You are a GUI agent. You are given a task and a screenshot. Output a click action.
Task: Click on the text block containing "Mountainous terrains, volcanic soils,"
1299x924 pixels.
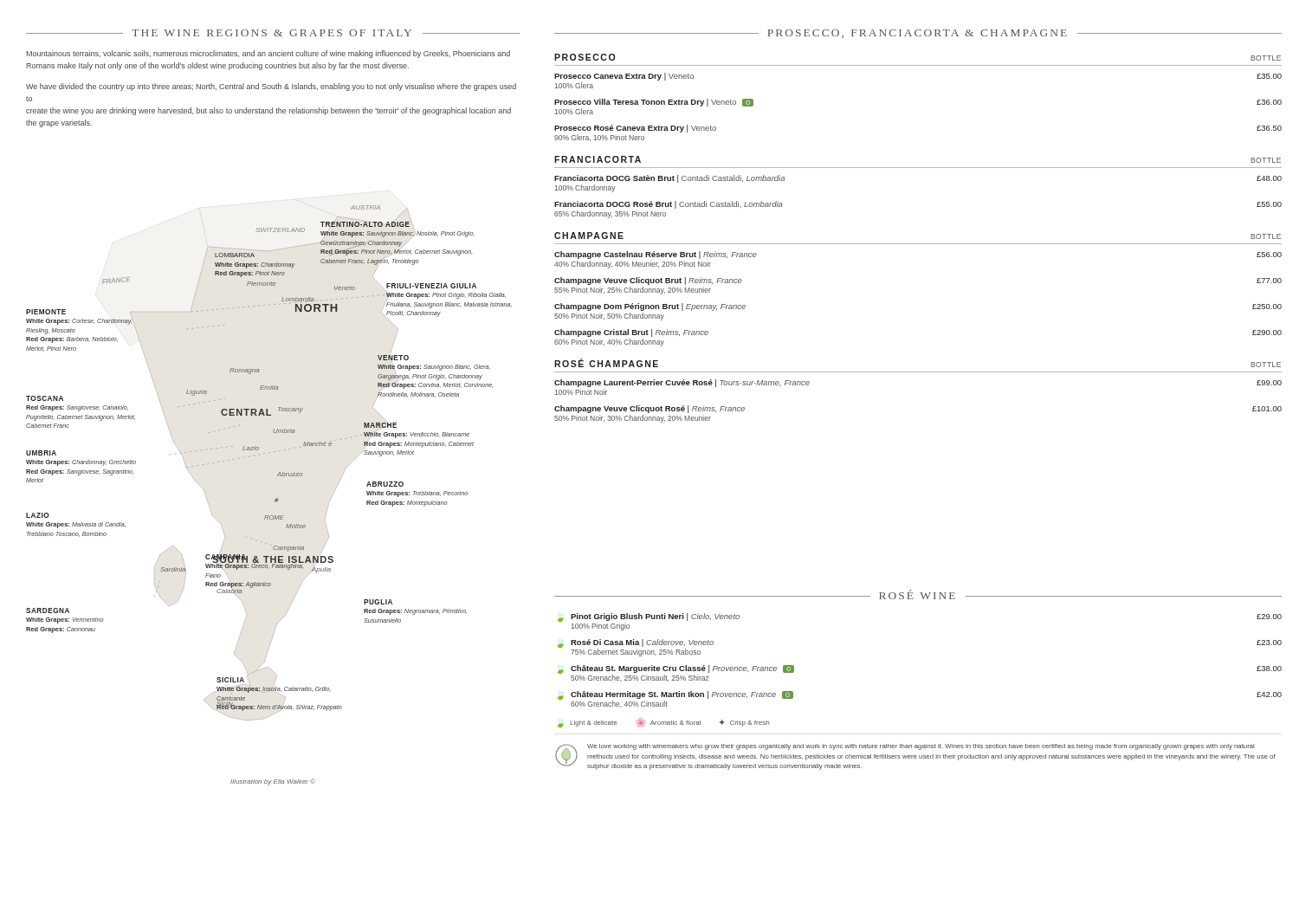(x=268, y=60)
